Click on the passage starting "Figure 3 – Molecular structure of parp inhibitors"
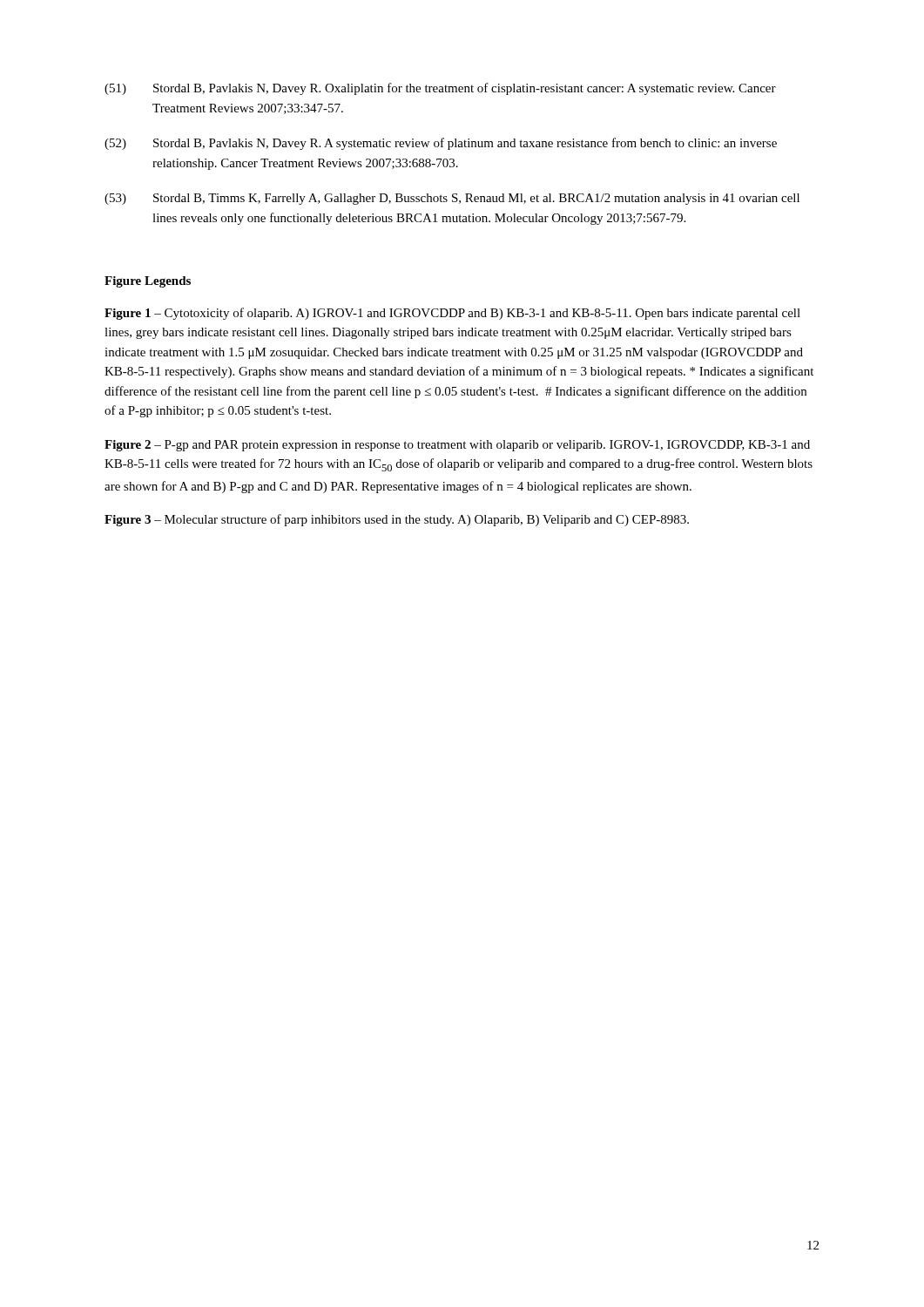 pyautogui.click(x=397, y=520)
